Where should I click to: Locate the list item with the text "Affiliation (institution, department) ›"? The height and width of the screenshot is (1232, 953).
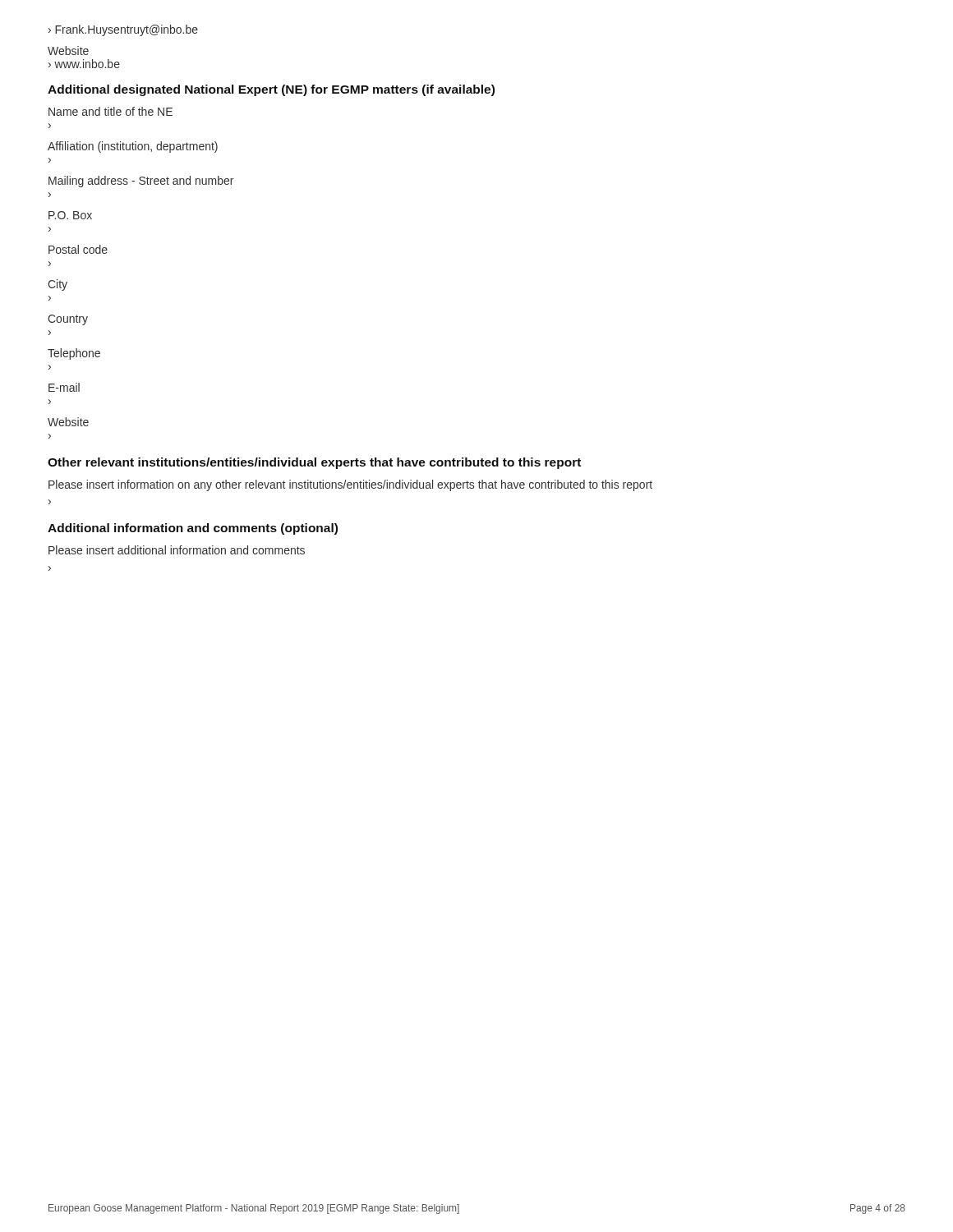tap(133, 147)
